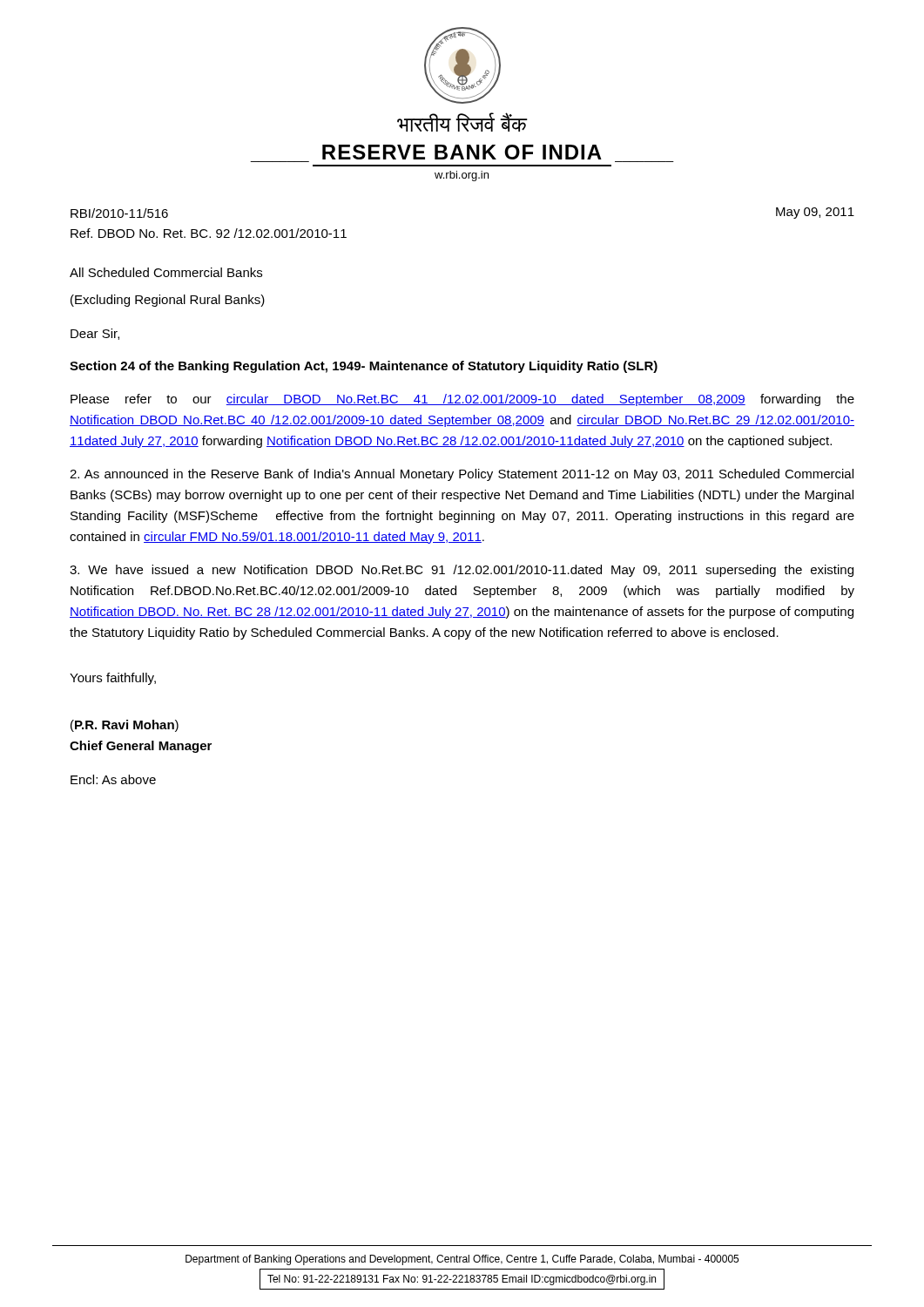Select the element starting "Dear Sir,"

95,333
